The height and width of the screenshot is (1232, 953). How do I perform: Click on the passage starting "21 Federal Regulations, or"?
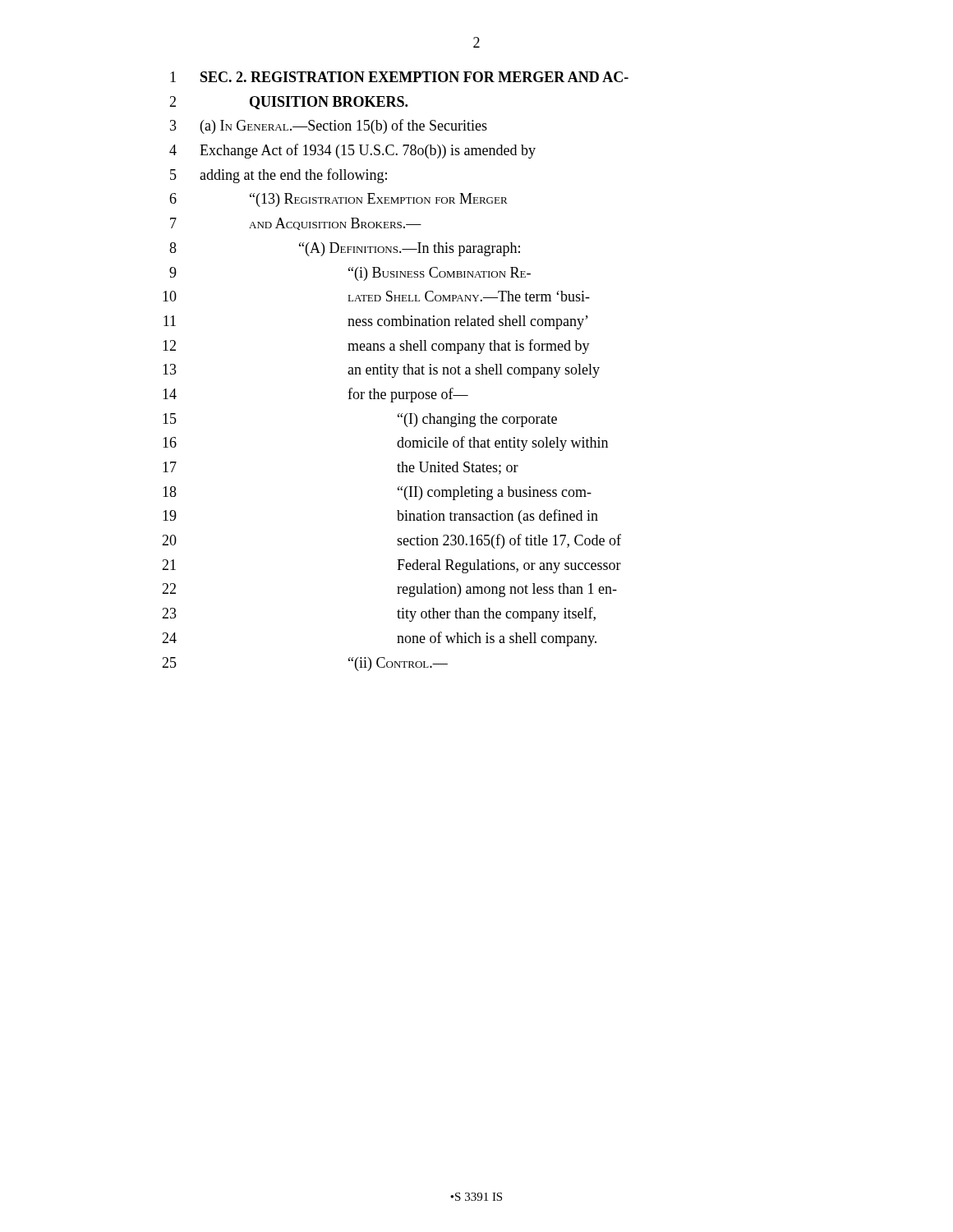[501, 566]
